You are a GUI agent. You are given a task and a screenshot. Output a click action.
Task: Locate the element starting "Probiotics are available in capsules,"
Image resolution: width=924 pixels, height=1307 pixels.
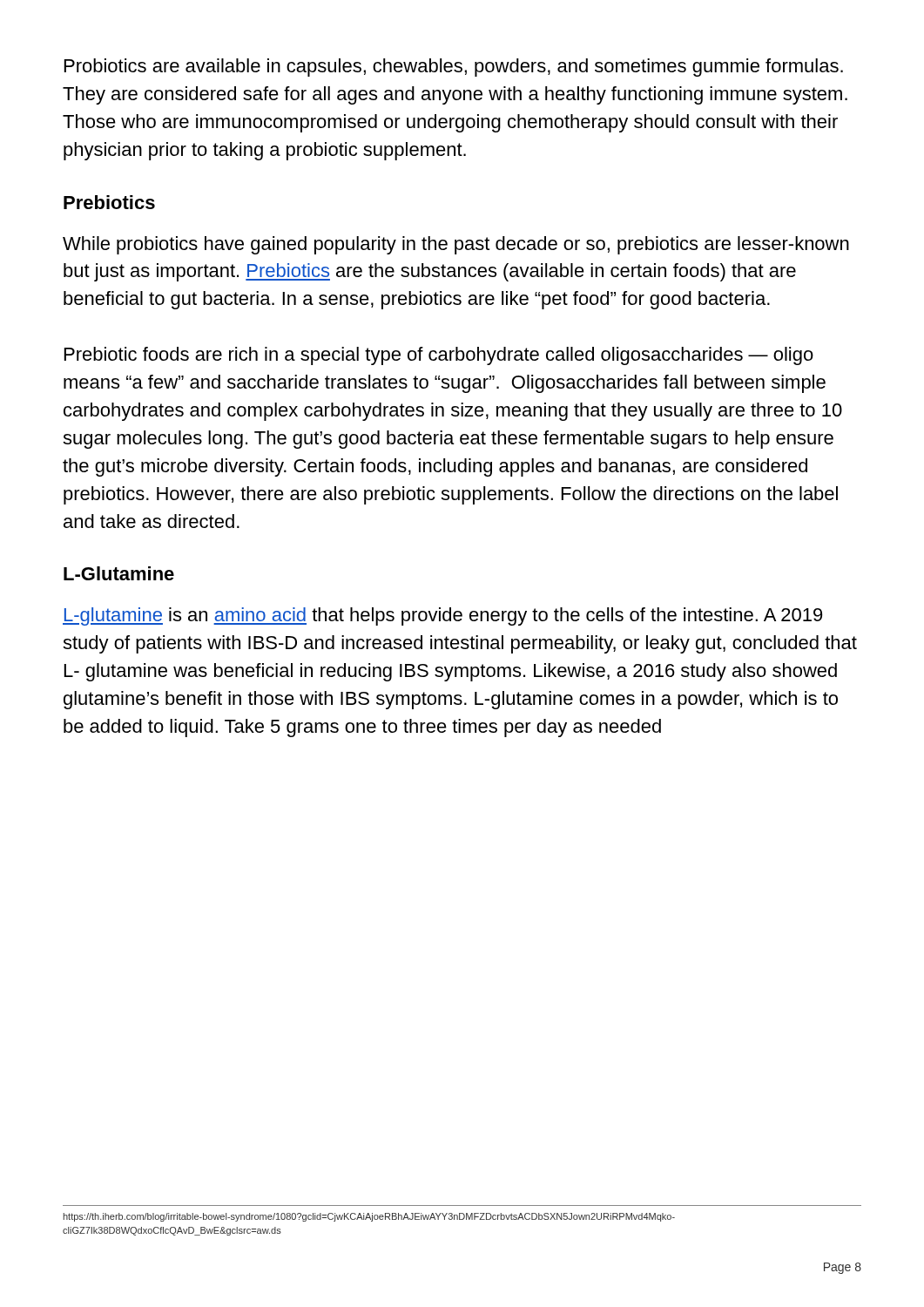click(x=456, y=107)
